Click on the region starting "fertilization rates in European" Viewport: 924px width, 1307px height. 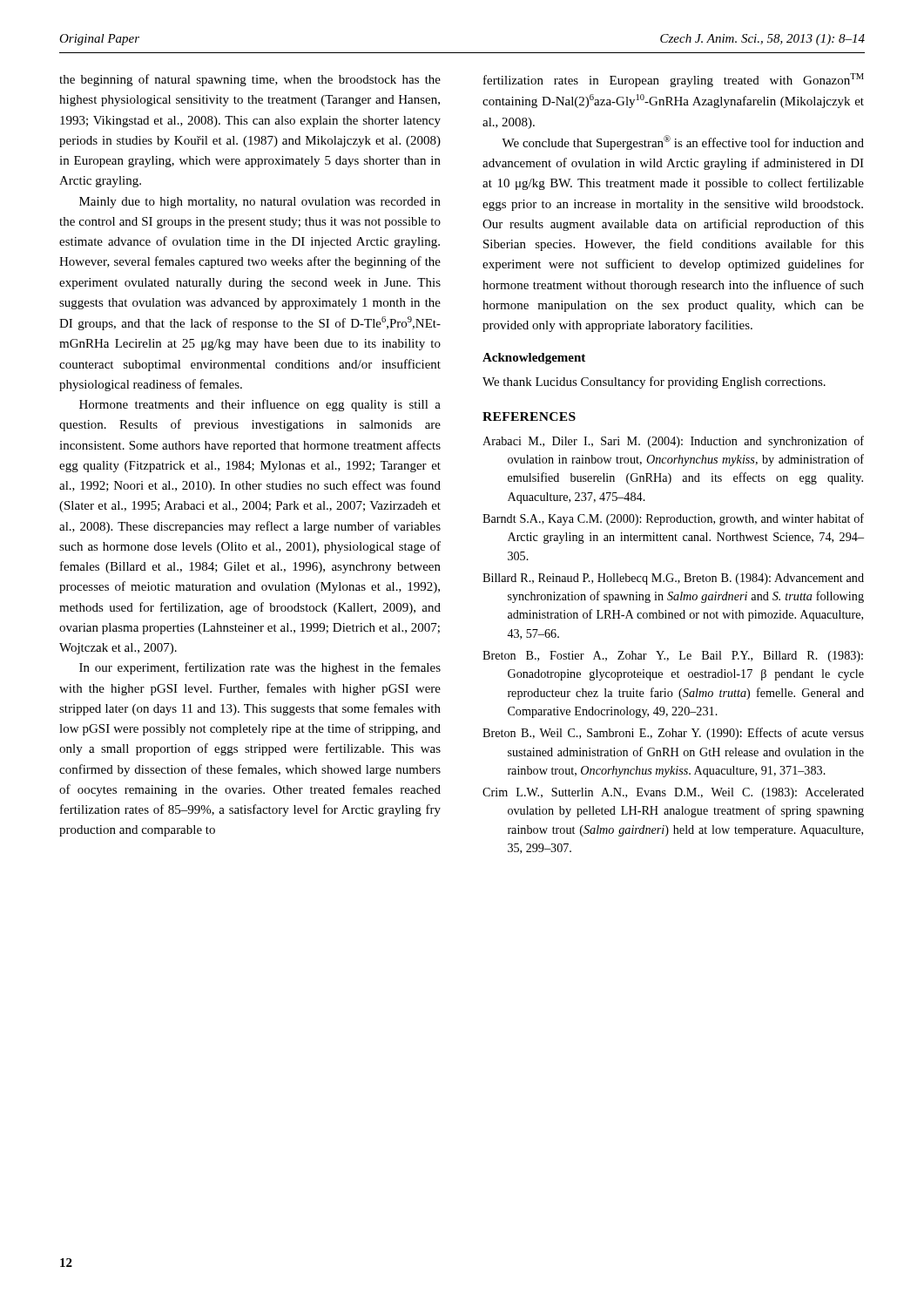[x=673, y=101]
